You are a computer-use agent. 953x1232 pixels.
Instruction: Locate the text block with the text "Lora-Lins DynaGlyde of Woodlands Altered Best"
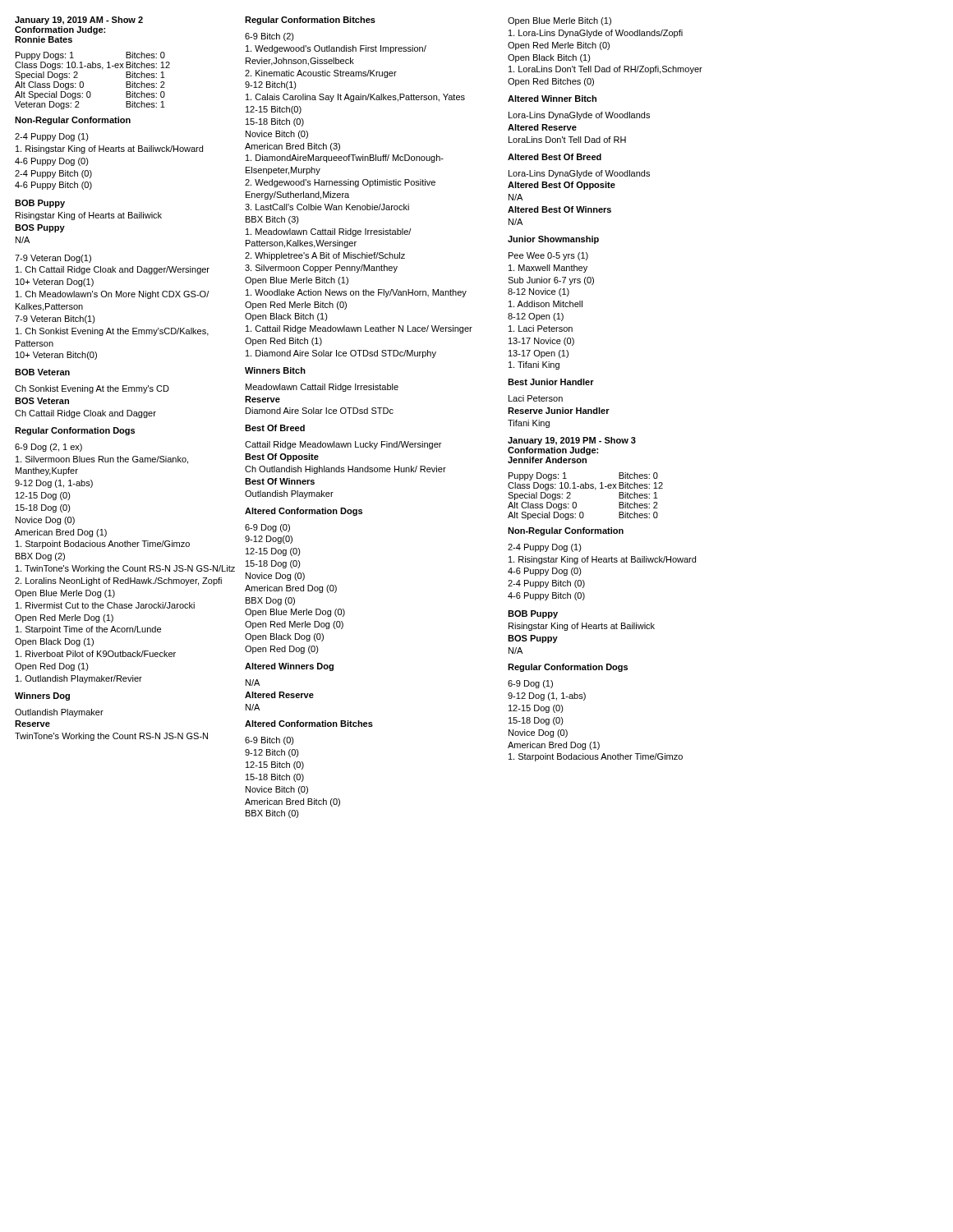pos(579,174)
